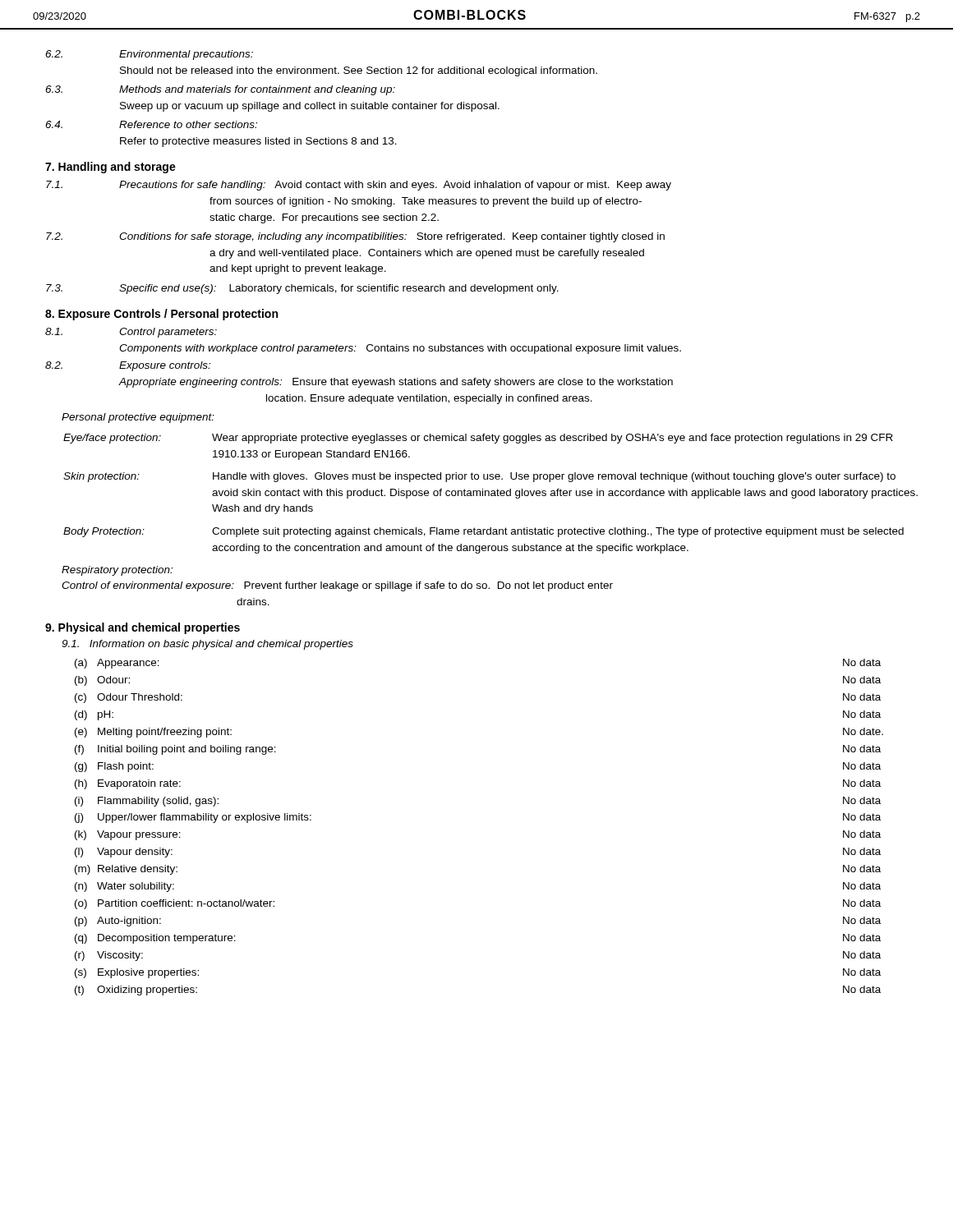Find the text containing "1. Information on basic physical and chemical properties"
The height and width of the screenshot is (1232, 953).
click(207, 644)
